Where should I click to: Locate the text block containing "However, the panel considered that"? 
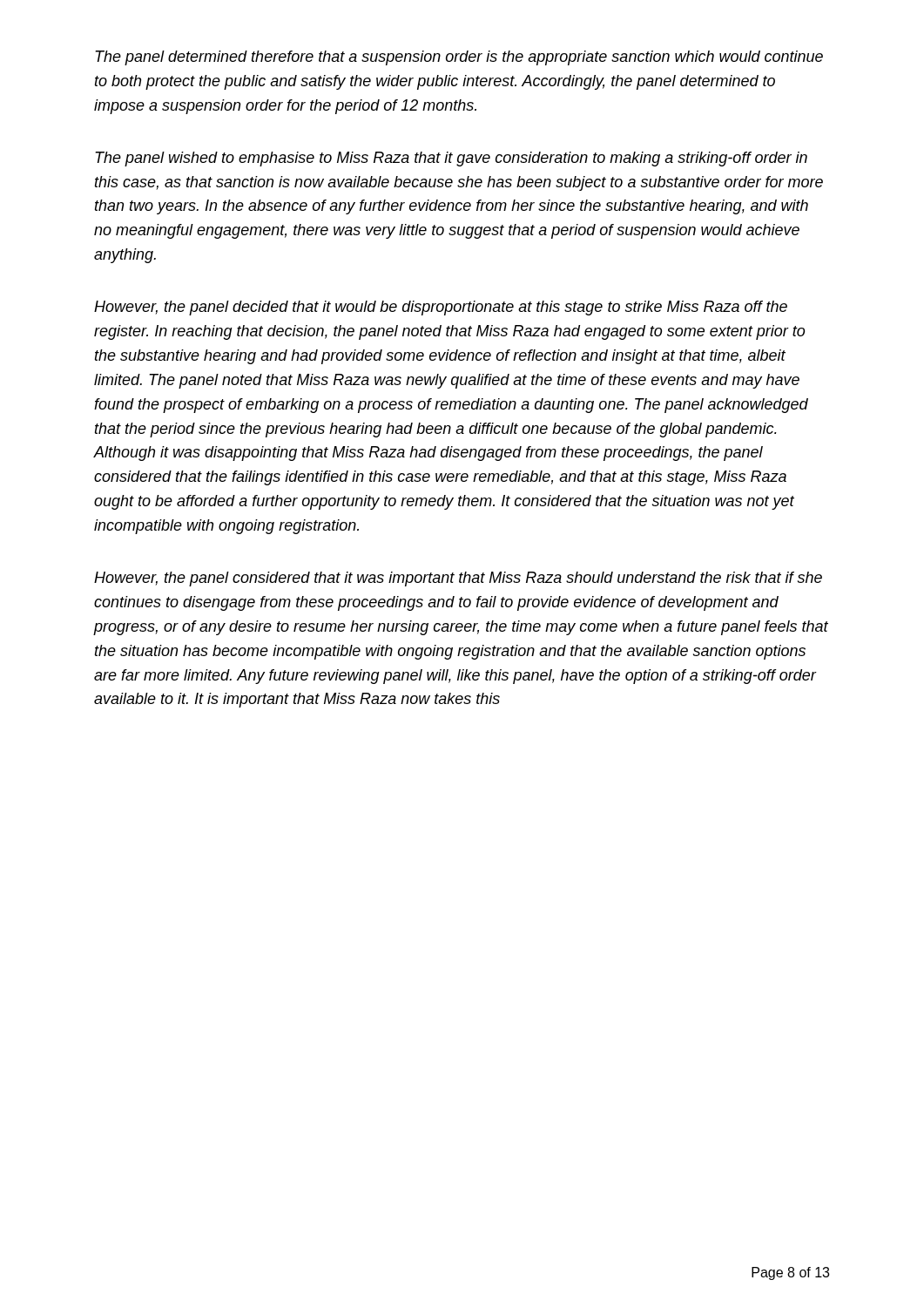click(461, 639)
